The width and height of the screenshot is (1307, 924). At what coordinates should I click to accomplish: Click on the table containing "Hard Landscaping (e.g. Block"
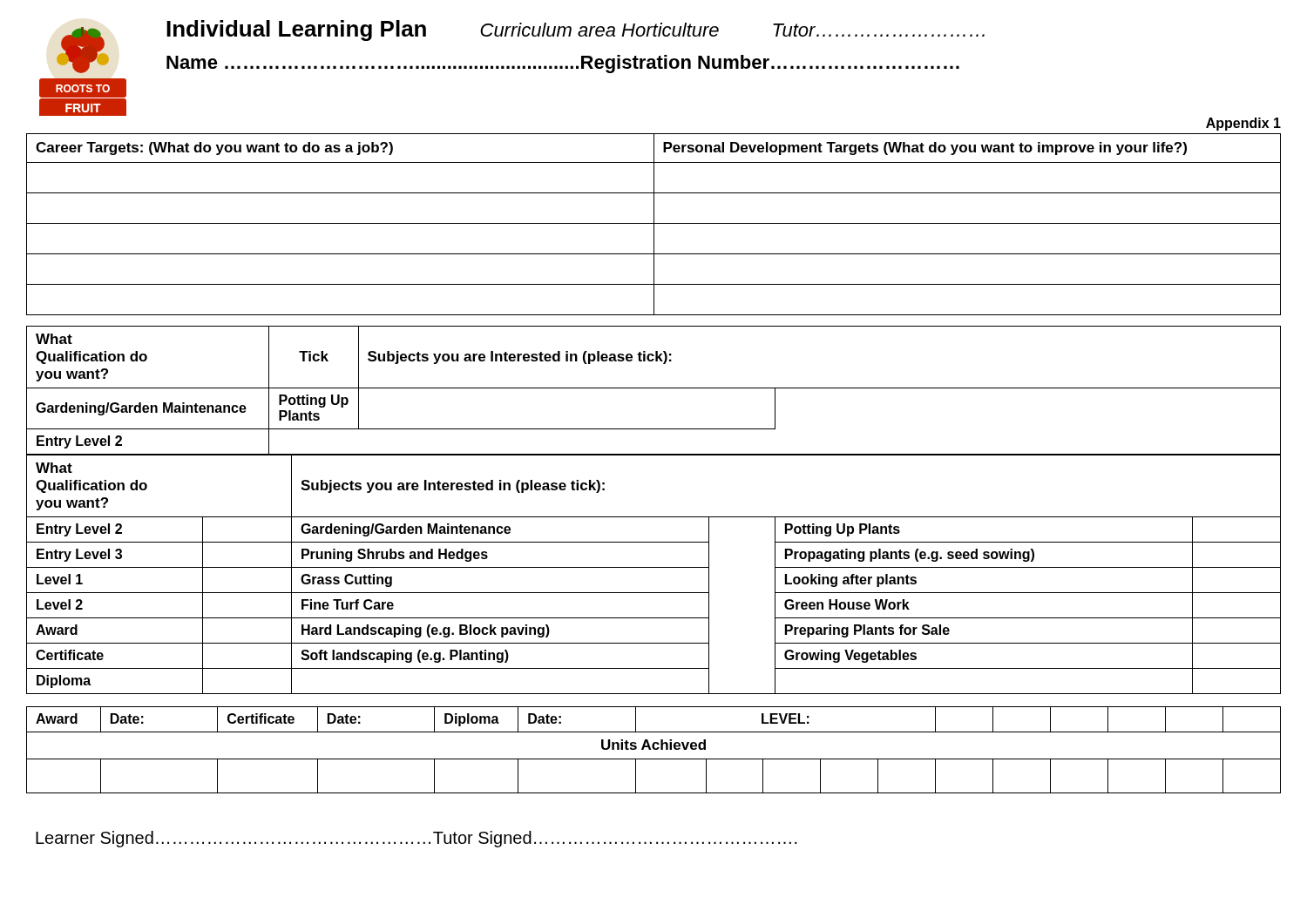[x=654, y=574]
